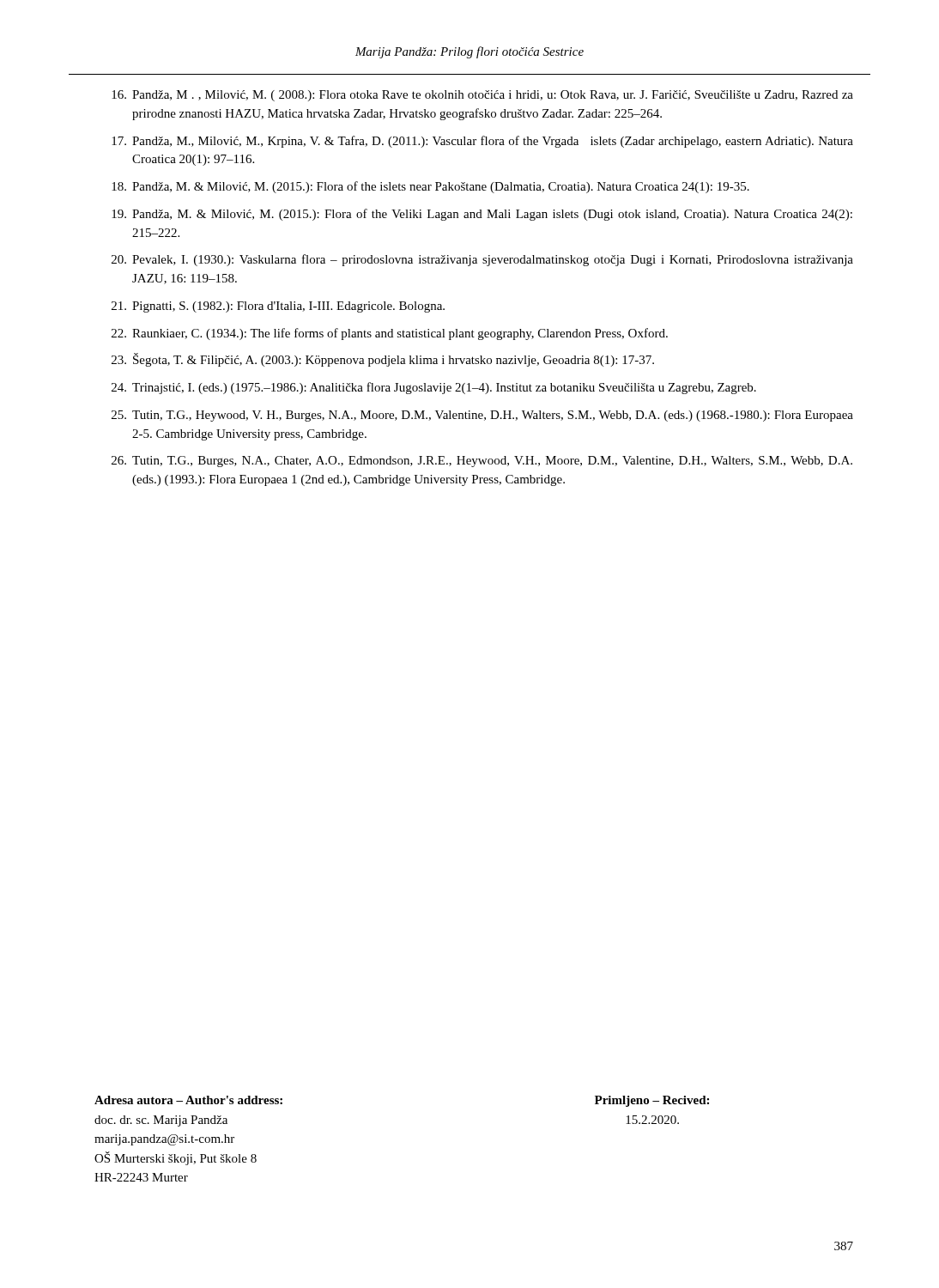Point to the text block starting "Adresa autora – Author's address:"
This screenshot has height=1288, width=939.
(189, 1139)
